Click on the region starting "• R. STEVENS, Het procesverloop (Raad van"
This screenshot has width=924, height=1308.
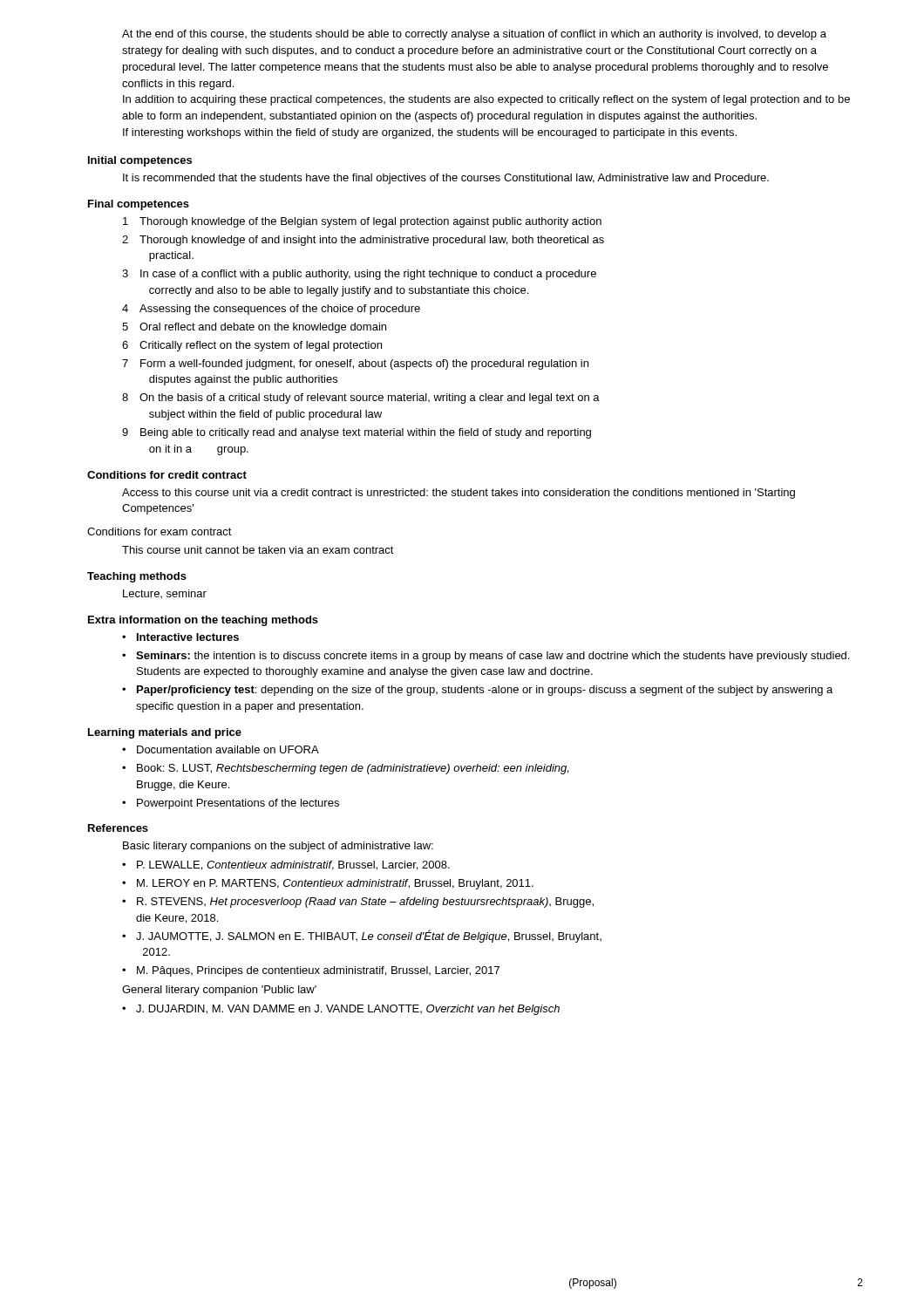[493, 910]
